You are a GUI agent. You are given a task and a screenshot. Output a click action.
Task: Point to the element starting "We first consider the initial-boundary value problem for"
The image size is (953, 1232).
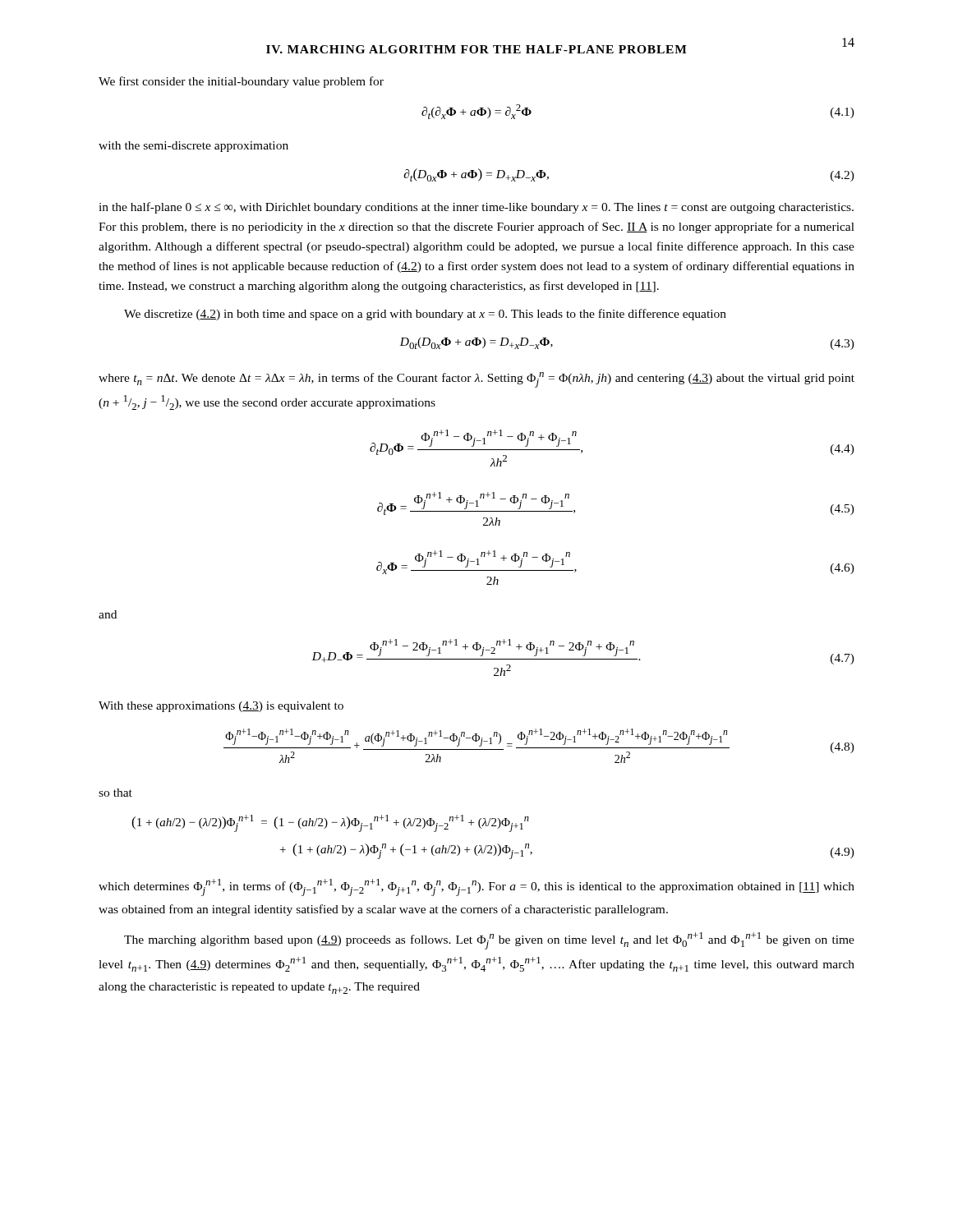click(241, 81)
